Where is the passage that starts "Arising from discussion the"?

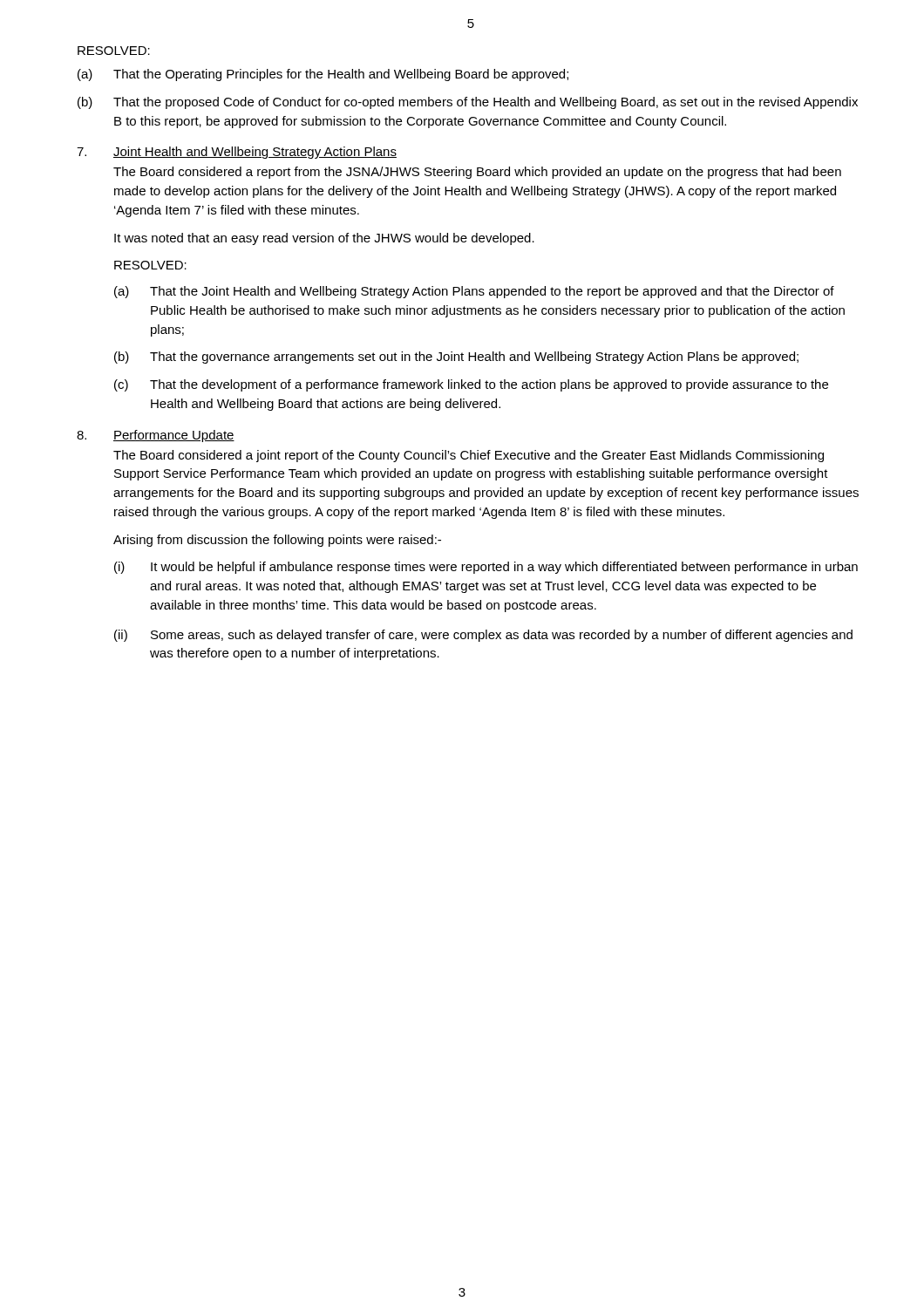(278, 539)
